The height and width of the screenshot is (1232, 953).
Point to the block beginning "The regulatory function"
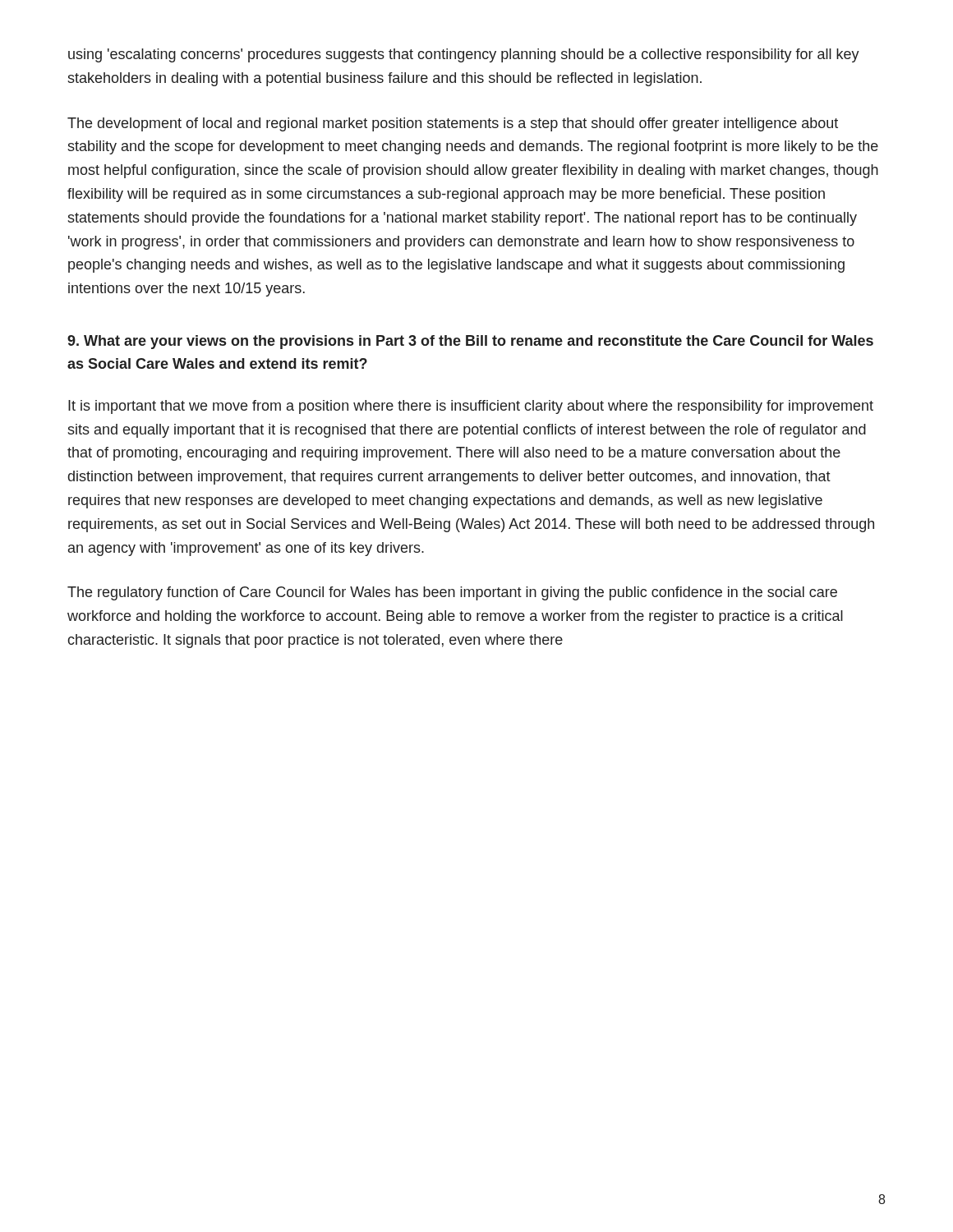click(x=455, y=616)
